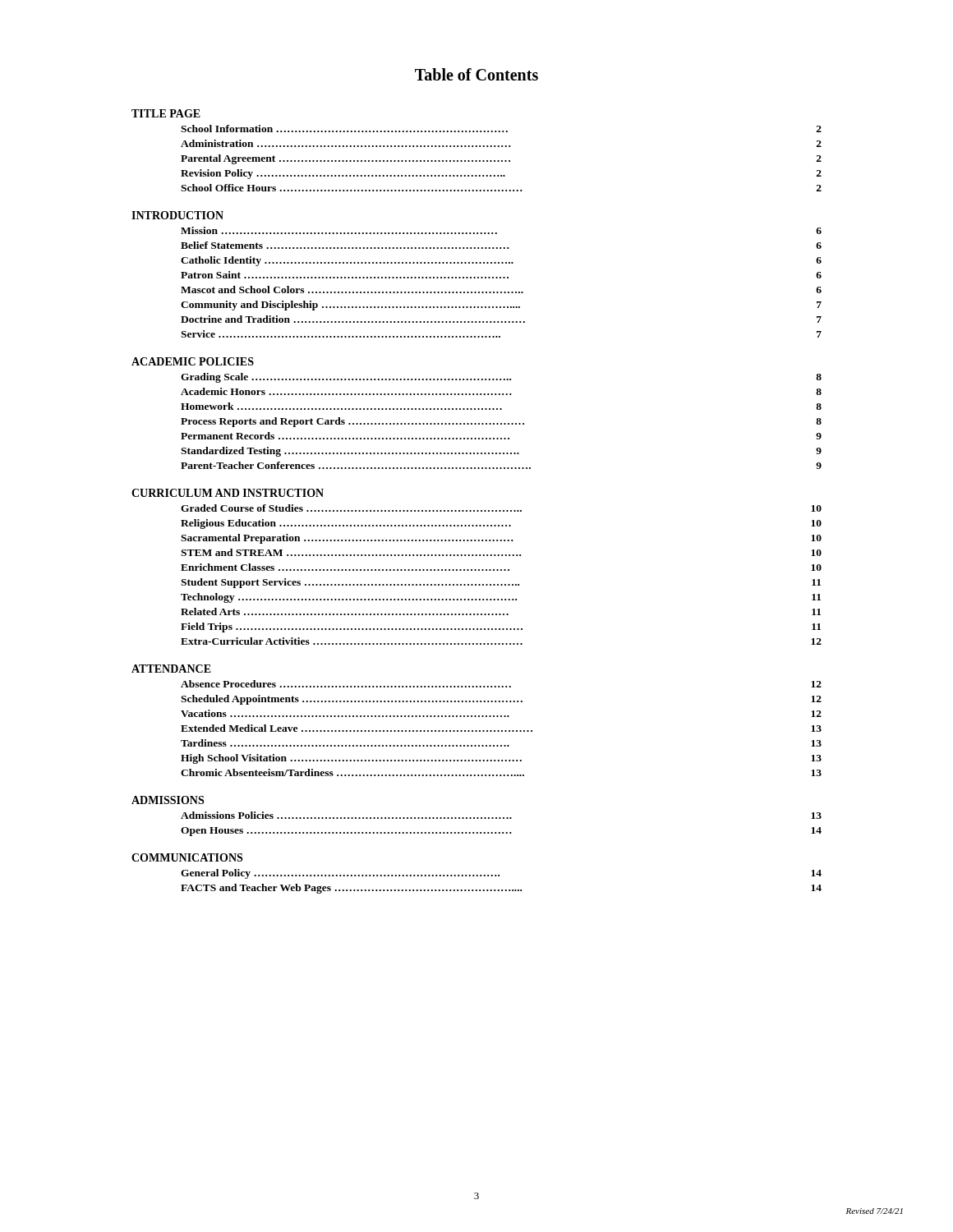This screenshot has height=1232, width=953.
Task: Locate the text "Revision Policy ………………………………………………………….. 2"
Action: (501, 173)
